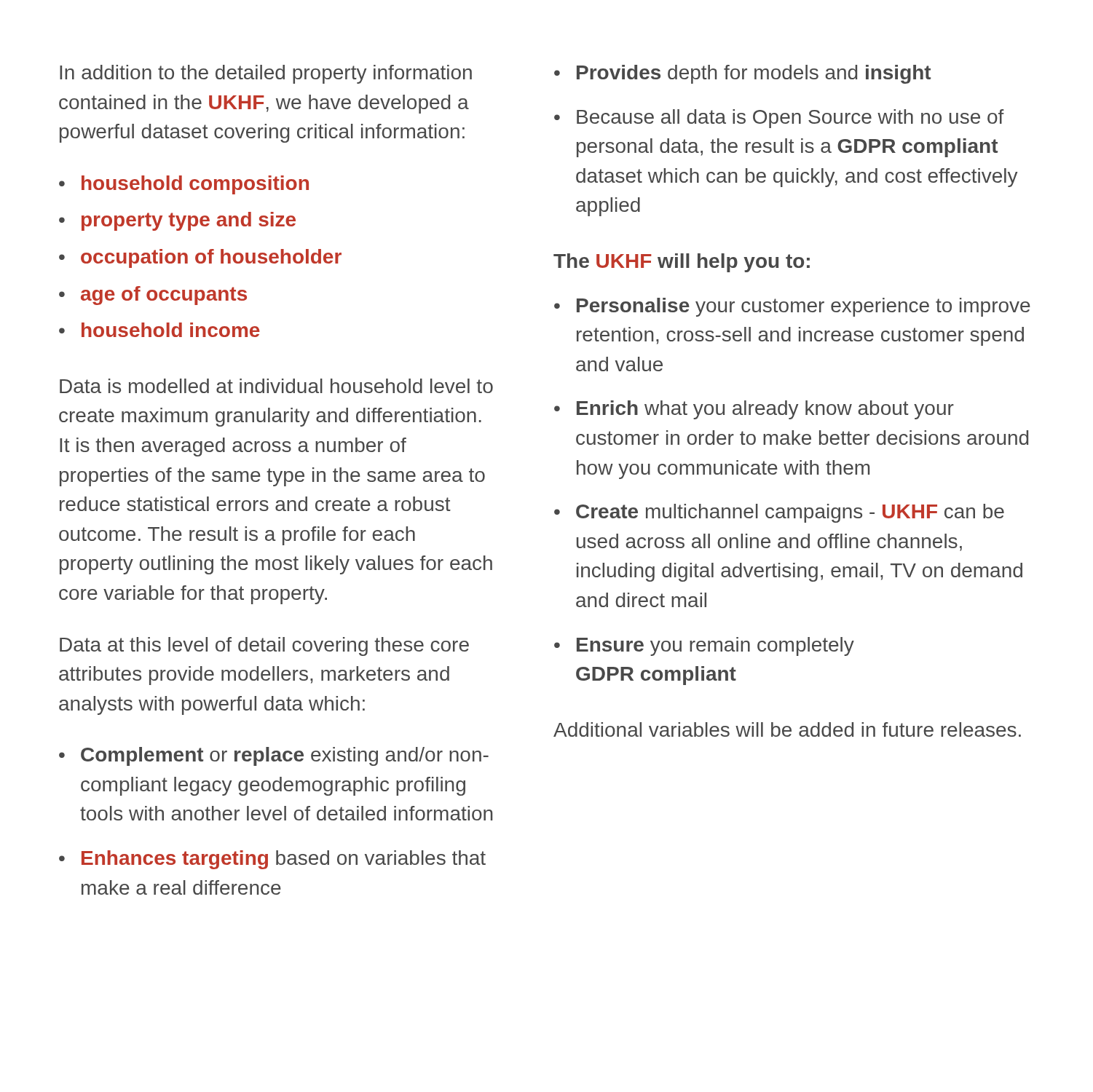The image size is (1093, 1092).
Task: Locate the block of text that opens with "• property type and"
Action: coord(177,220)
